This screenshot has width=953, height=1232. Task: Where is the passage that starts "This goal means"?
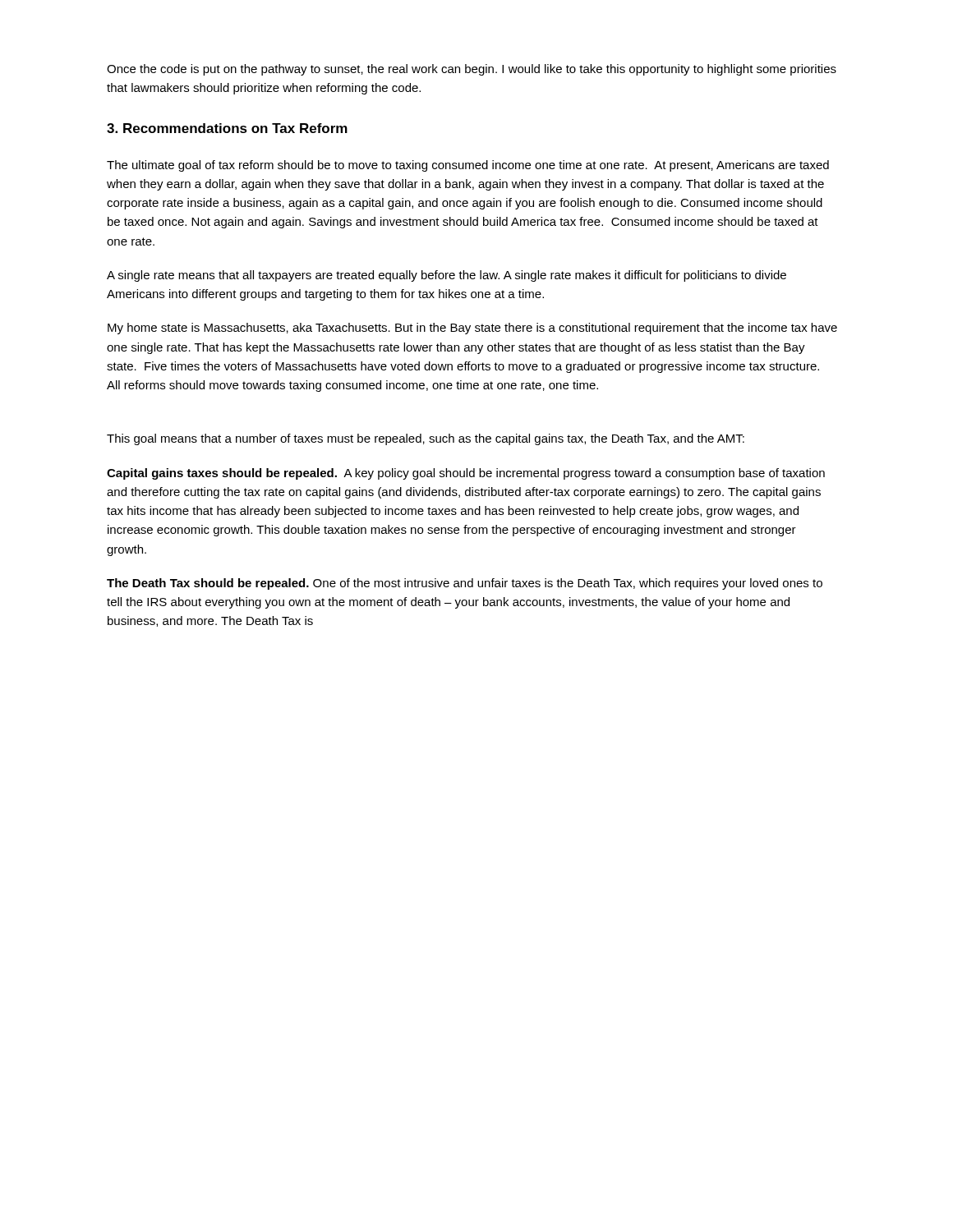[x=426, y=438]
